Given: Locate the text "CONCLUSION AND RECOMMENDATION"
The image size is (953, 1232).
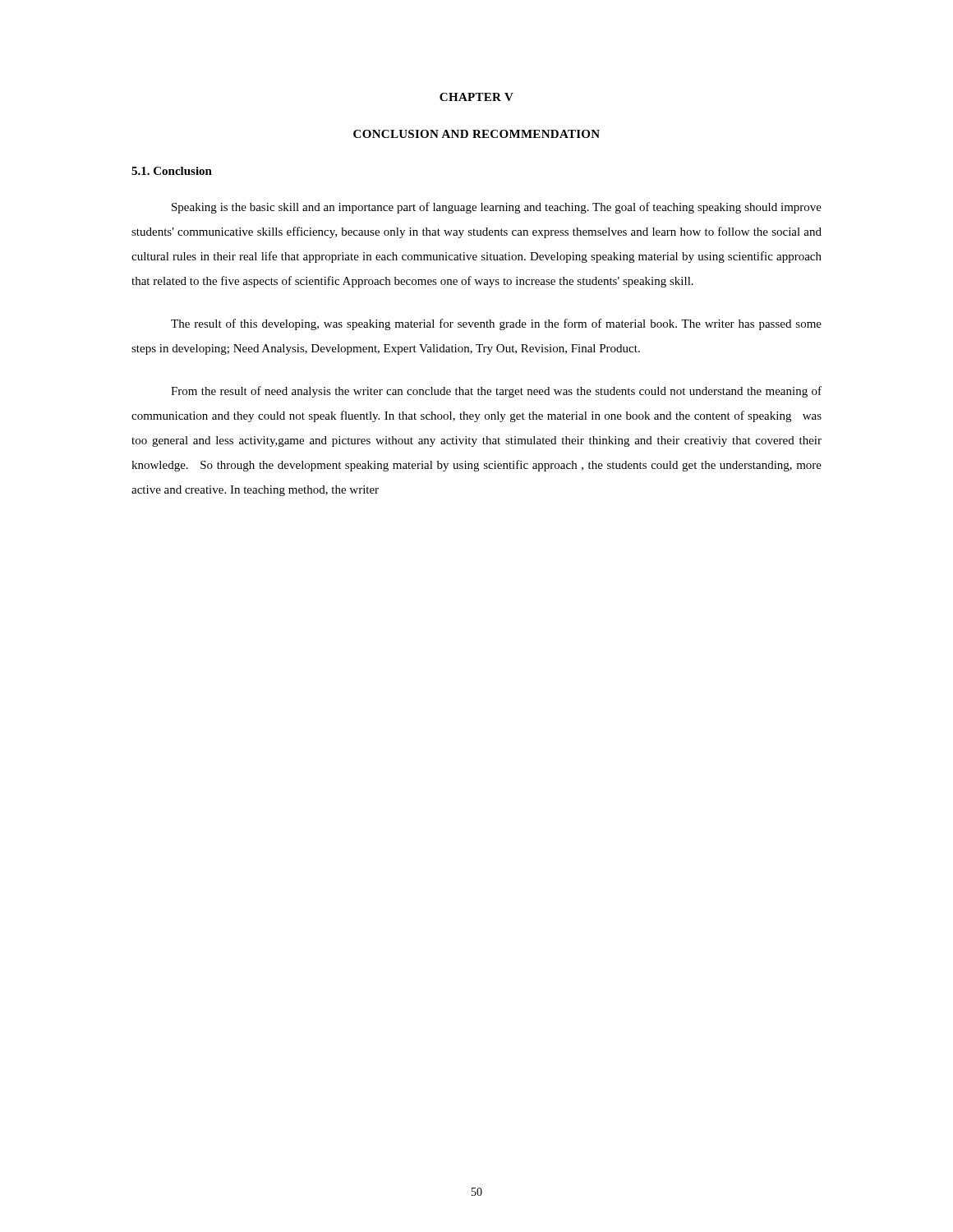Looking at the screenshot, I should coord(476,134).
